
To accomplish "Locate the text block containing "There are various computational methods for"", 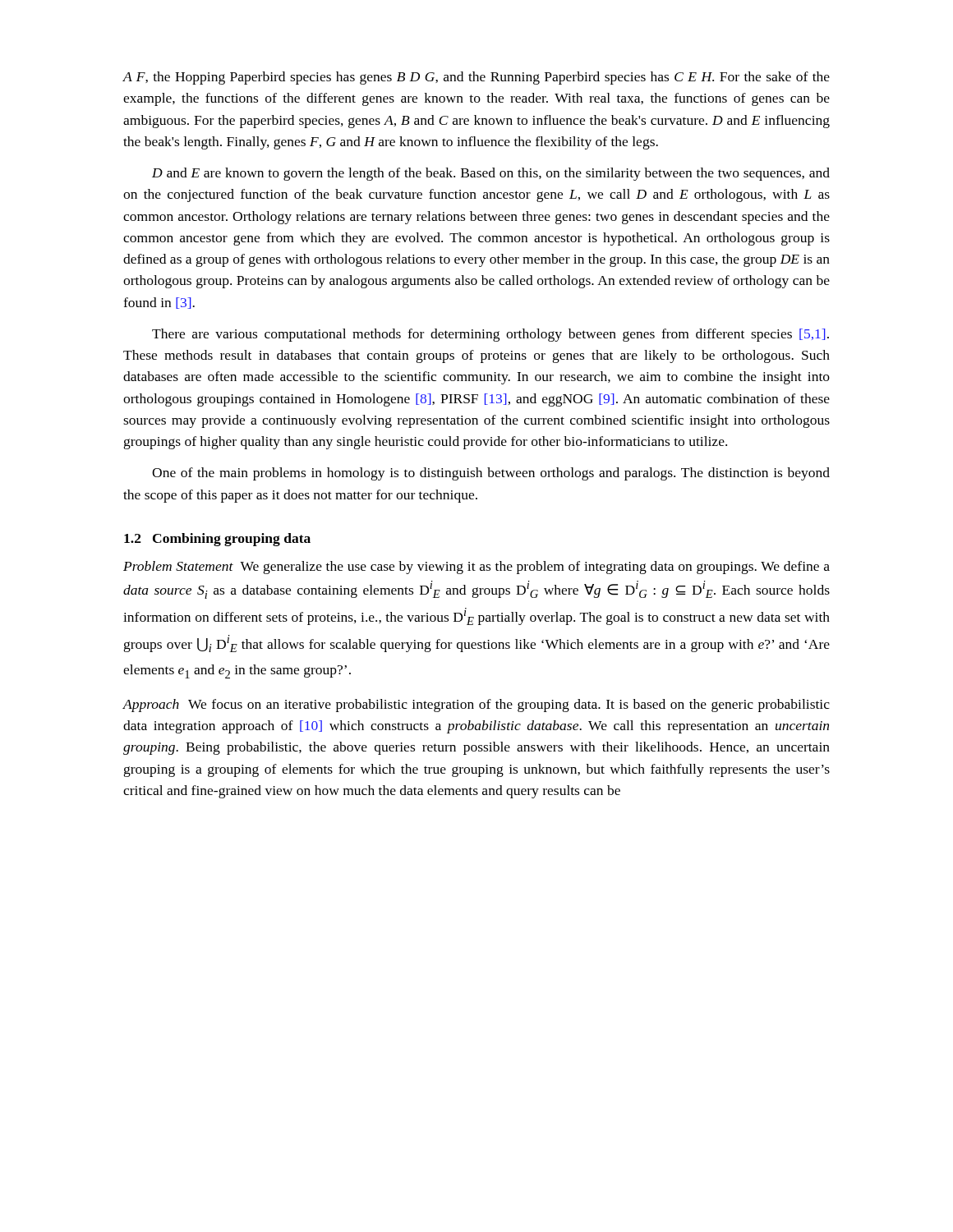I will [x=476, y=387].
